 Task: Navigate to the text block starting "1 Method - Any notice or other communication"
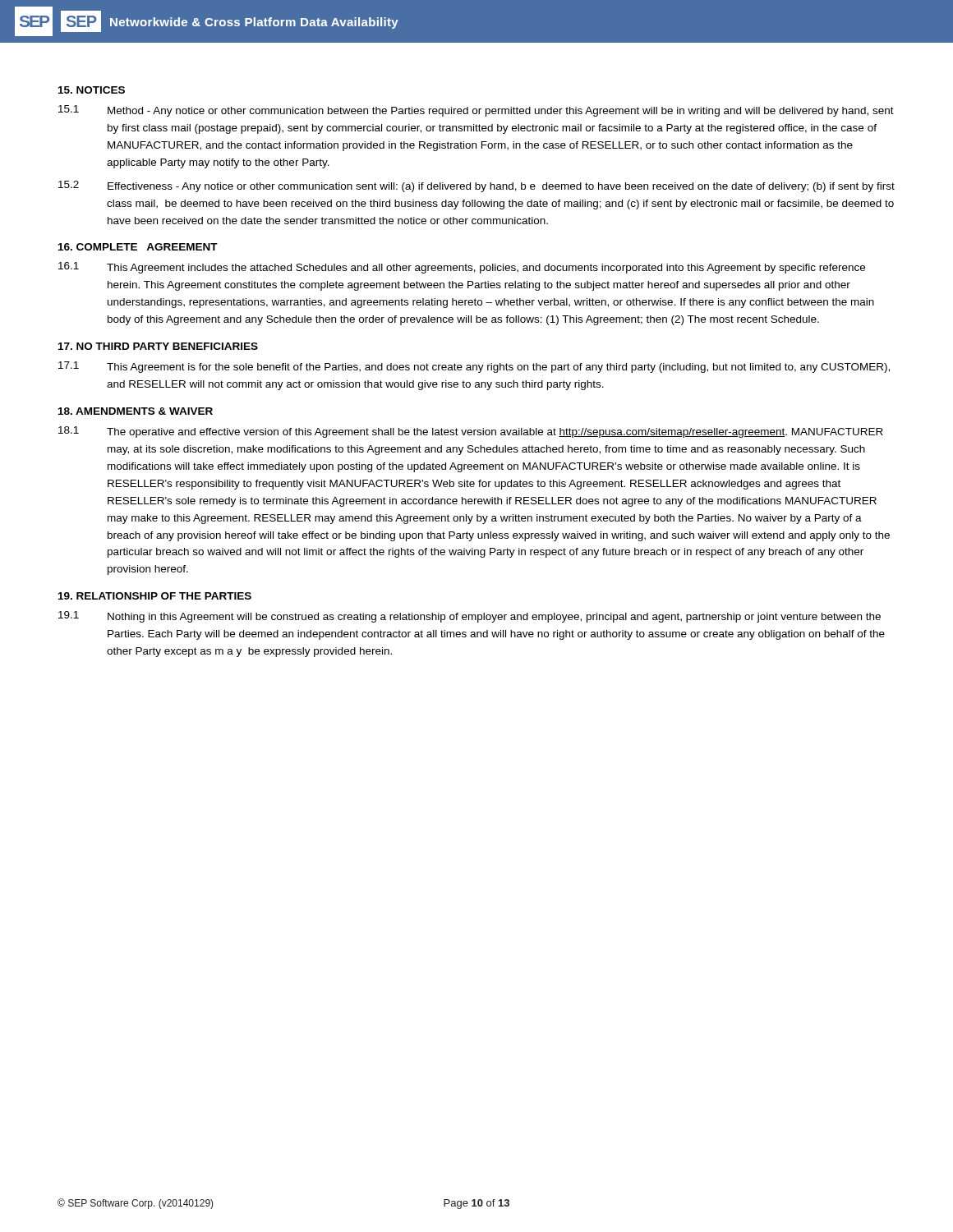pos(476,137)
